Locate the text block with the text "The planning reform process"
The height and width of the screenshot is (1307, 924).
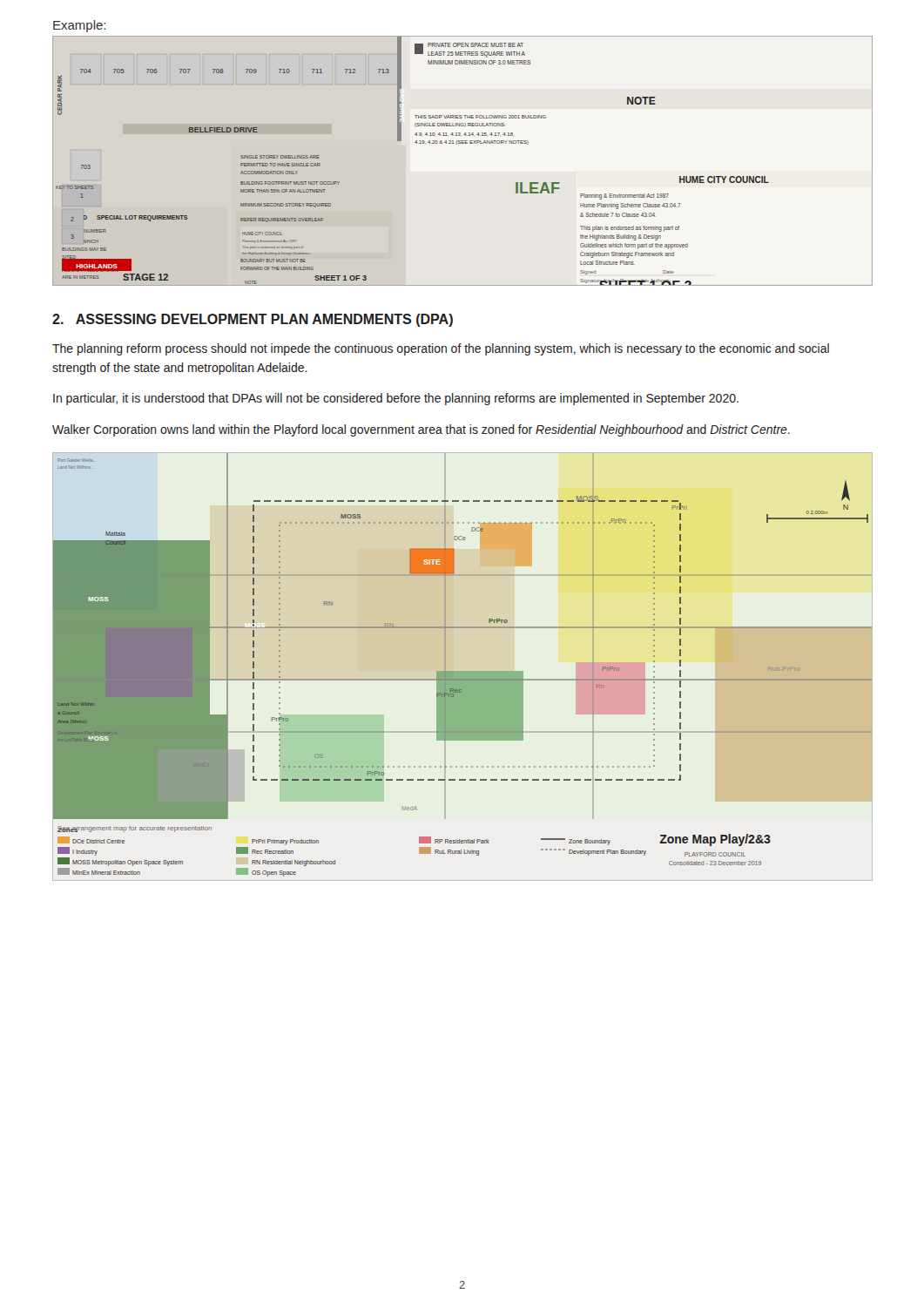pos(441,358)
